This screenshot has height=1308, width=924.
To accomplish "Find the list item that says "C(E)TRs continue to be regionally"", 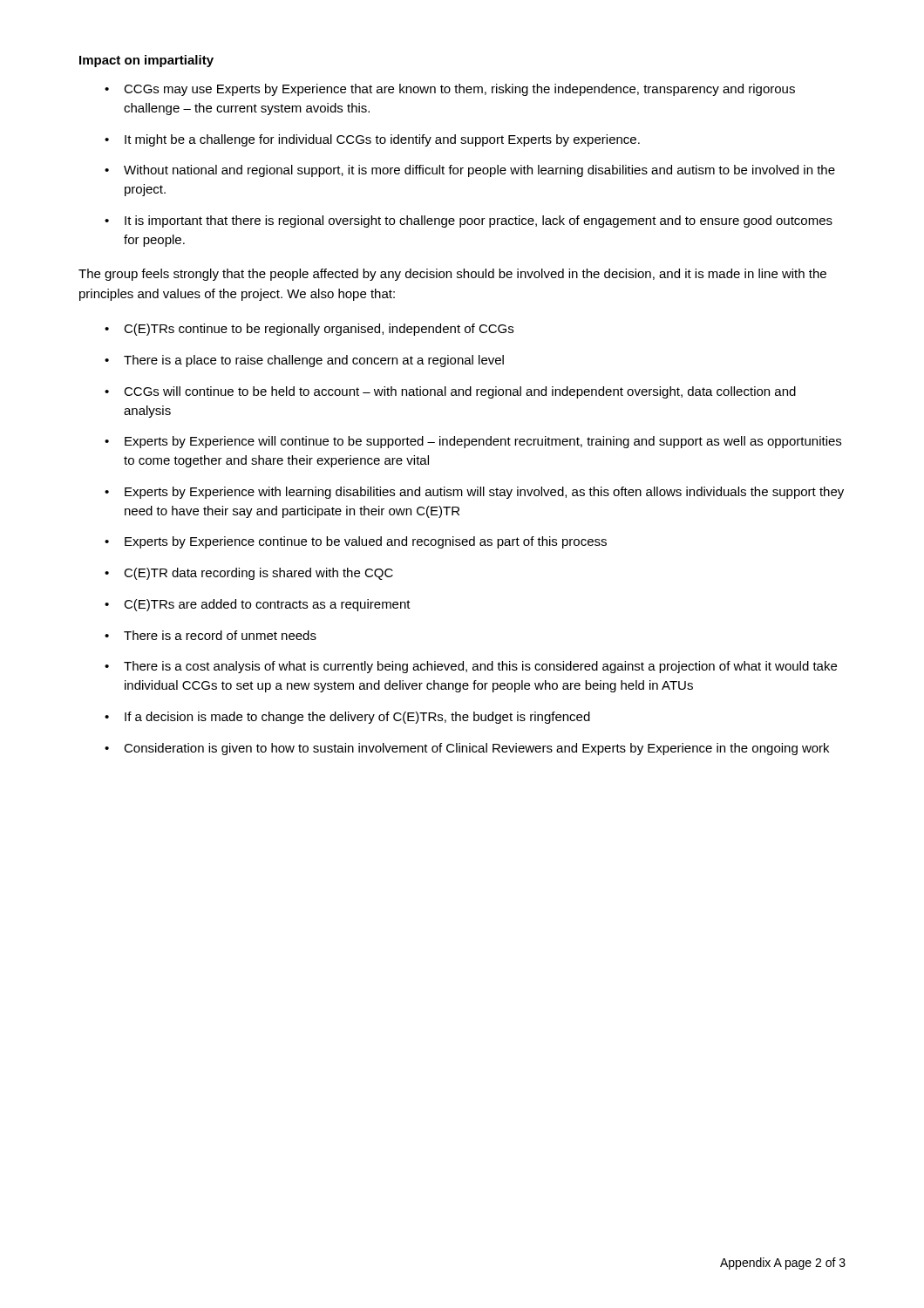I will 319,329.
